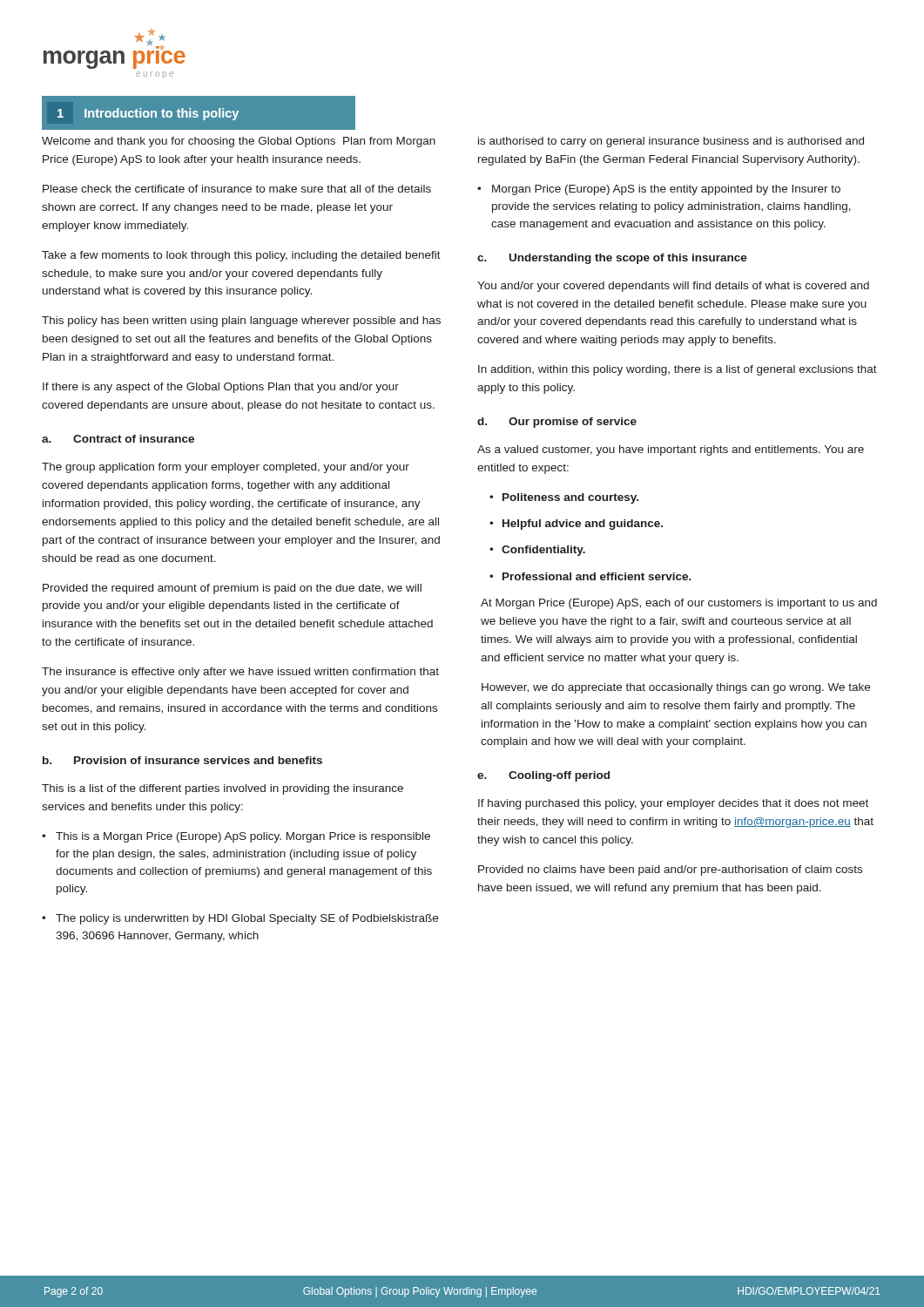Point to the section header beginning "d. Our promise"
The height and width of the screenshot is (1307, 924).
[x=557, y=423]
